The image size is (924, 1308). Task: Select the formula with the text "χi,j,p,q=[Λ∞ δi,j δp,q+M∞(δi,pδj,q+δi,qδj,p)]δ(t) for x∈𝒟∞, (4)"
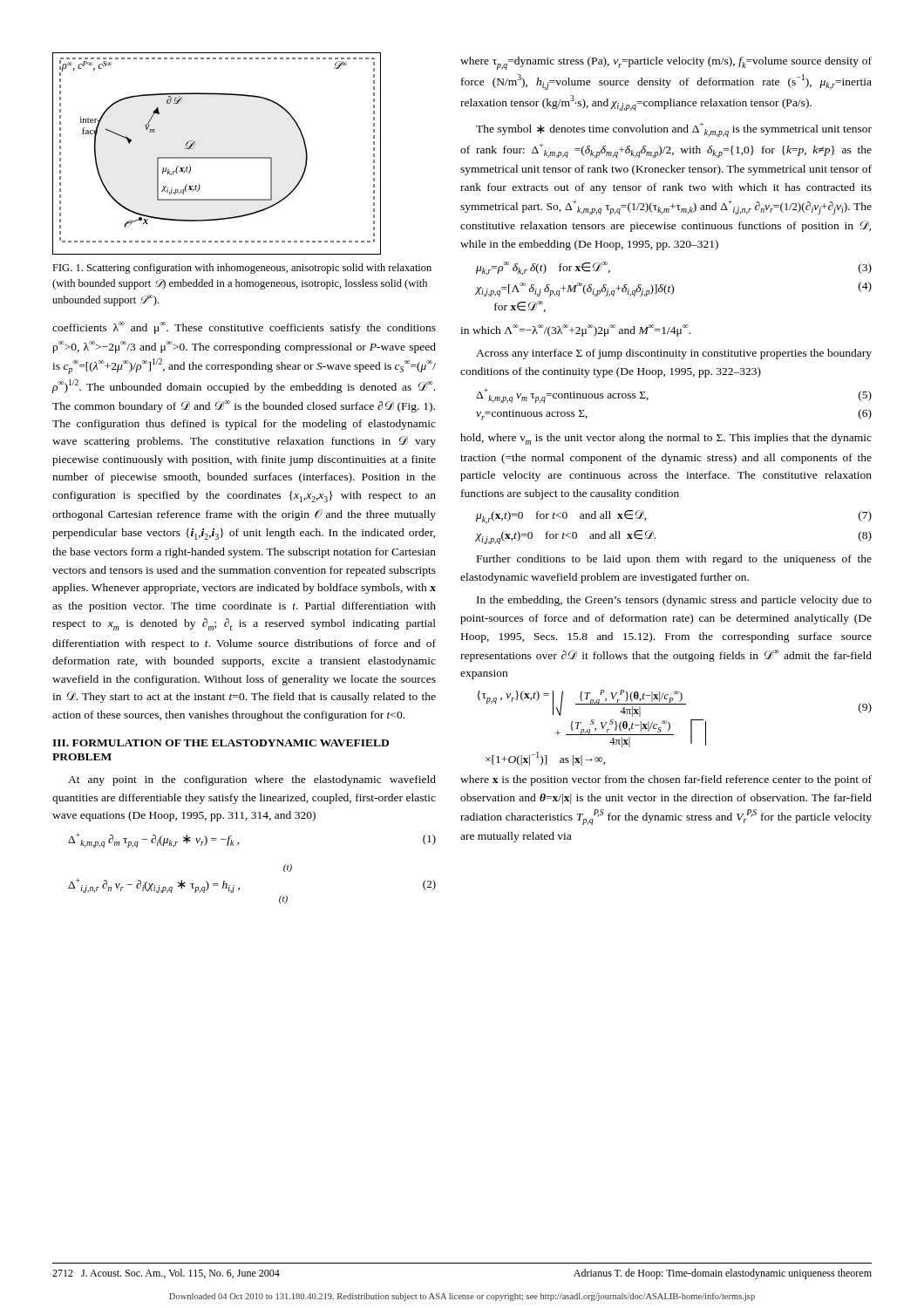(x=666, y=296)
